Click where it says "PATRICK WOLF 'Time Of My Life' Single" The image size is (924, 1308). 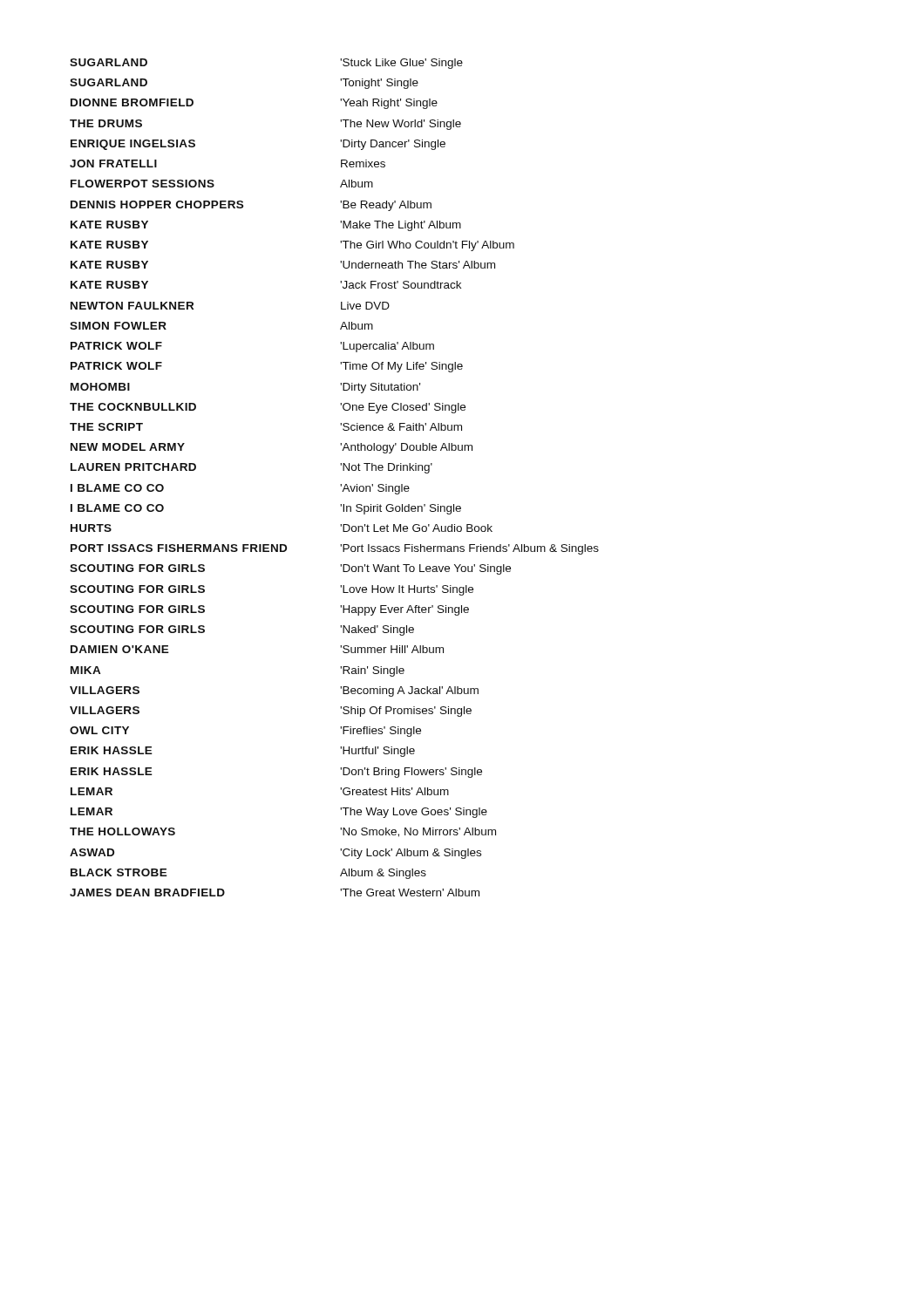pos(462,366)
